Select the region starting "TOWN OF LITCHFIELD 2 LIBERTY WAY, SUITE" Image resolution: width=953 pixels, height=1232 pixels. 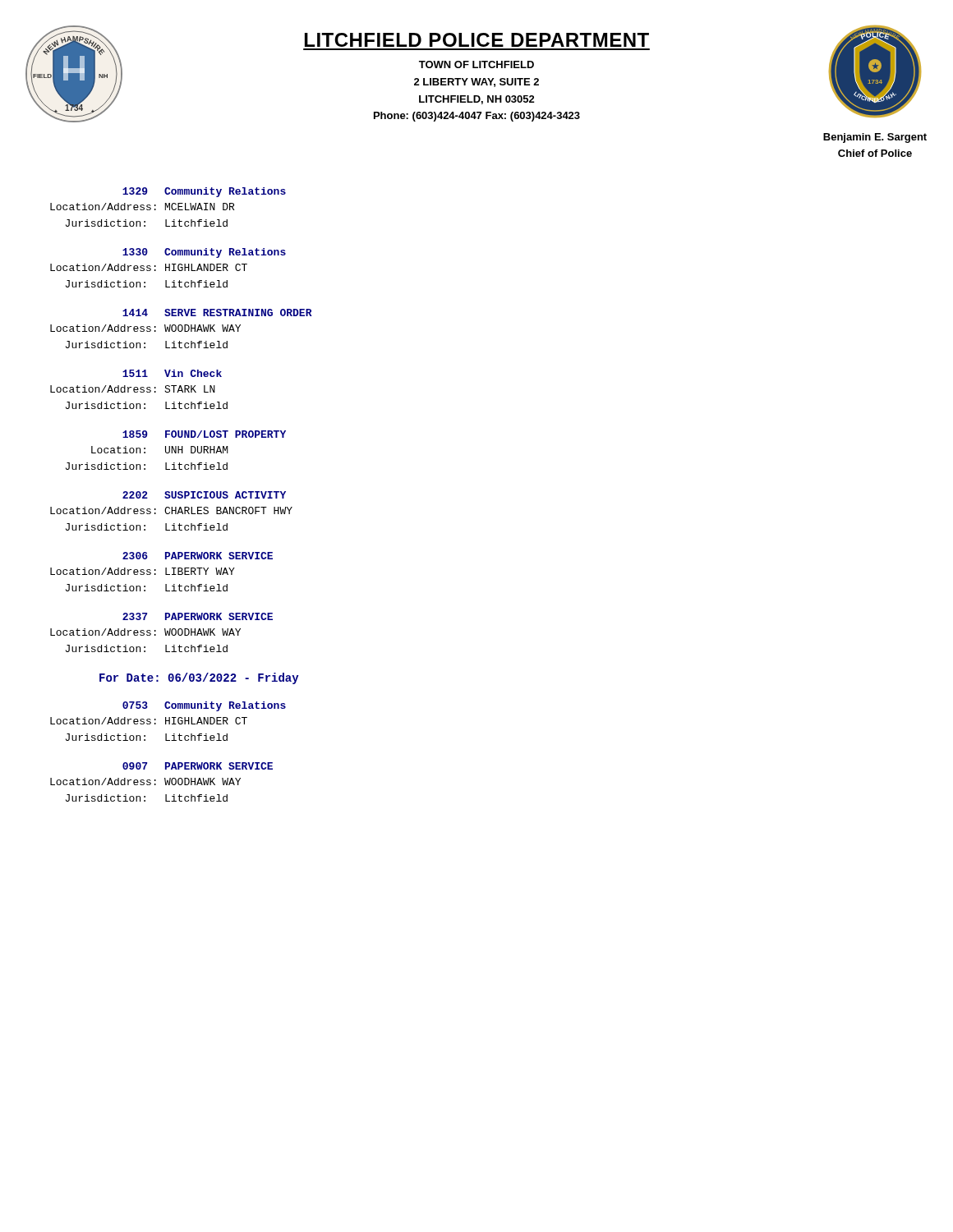[476, 90]
